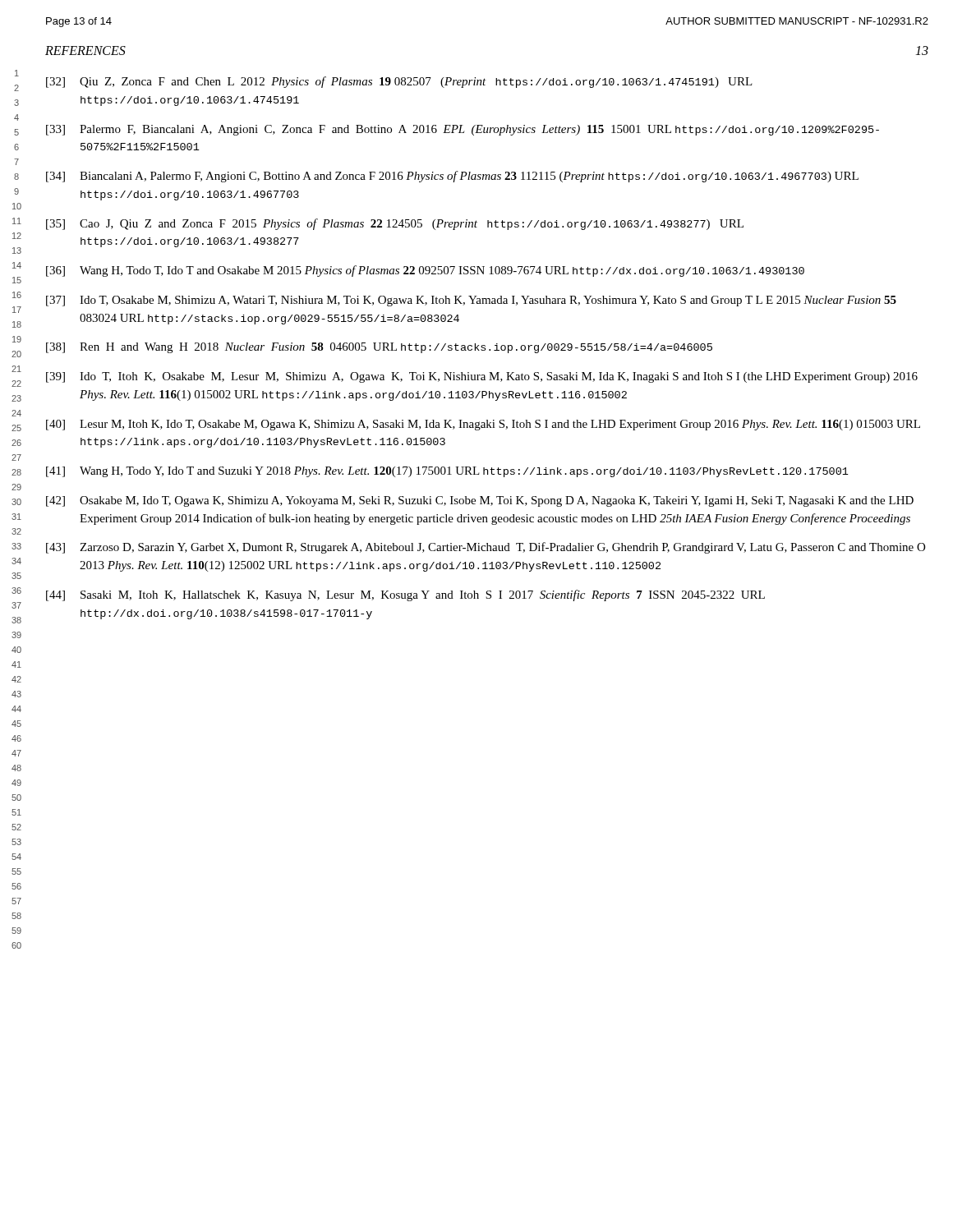Select the block starting "[40] Lesur M, Itoh K,"
Viewport: 953px width, 1232px height.
point(487,433)
